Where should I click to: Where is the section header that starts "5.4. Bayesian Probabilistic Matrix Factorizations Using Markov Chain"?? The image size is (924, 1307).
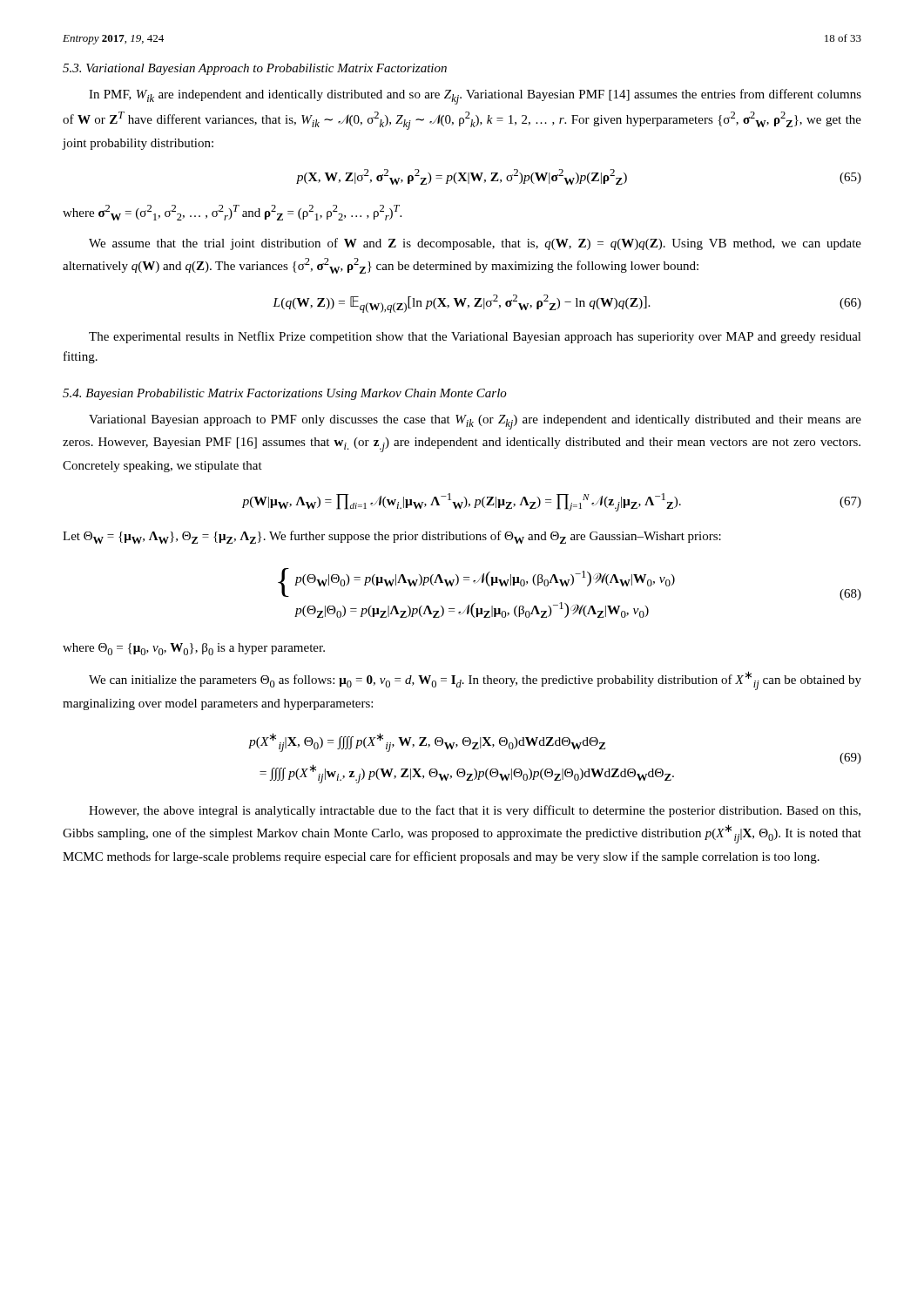pos(285,393)
